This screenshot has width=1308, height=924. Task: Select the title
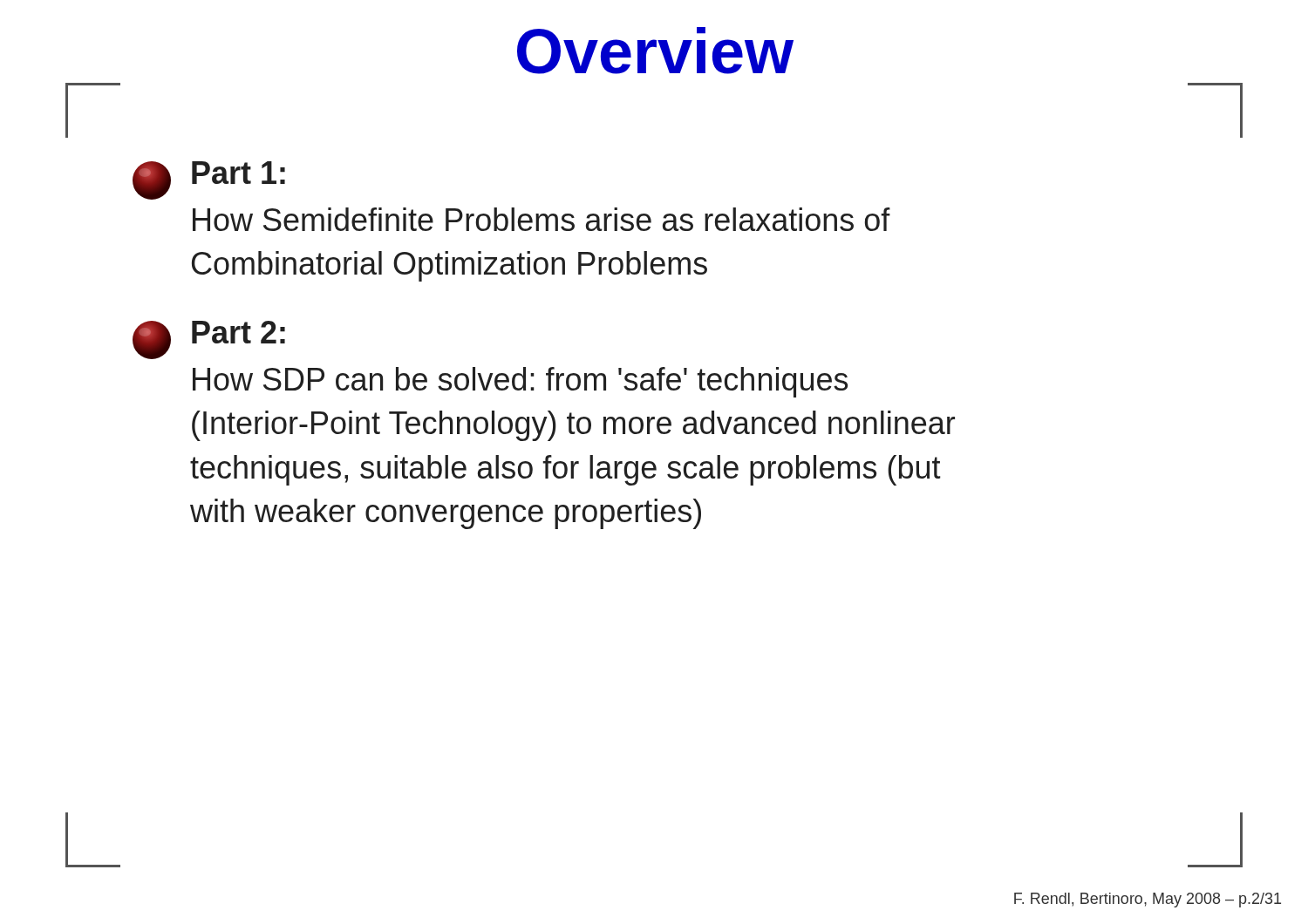pyautogui.click(x=654, y=51)
